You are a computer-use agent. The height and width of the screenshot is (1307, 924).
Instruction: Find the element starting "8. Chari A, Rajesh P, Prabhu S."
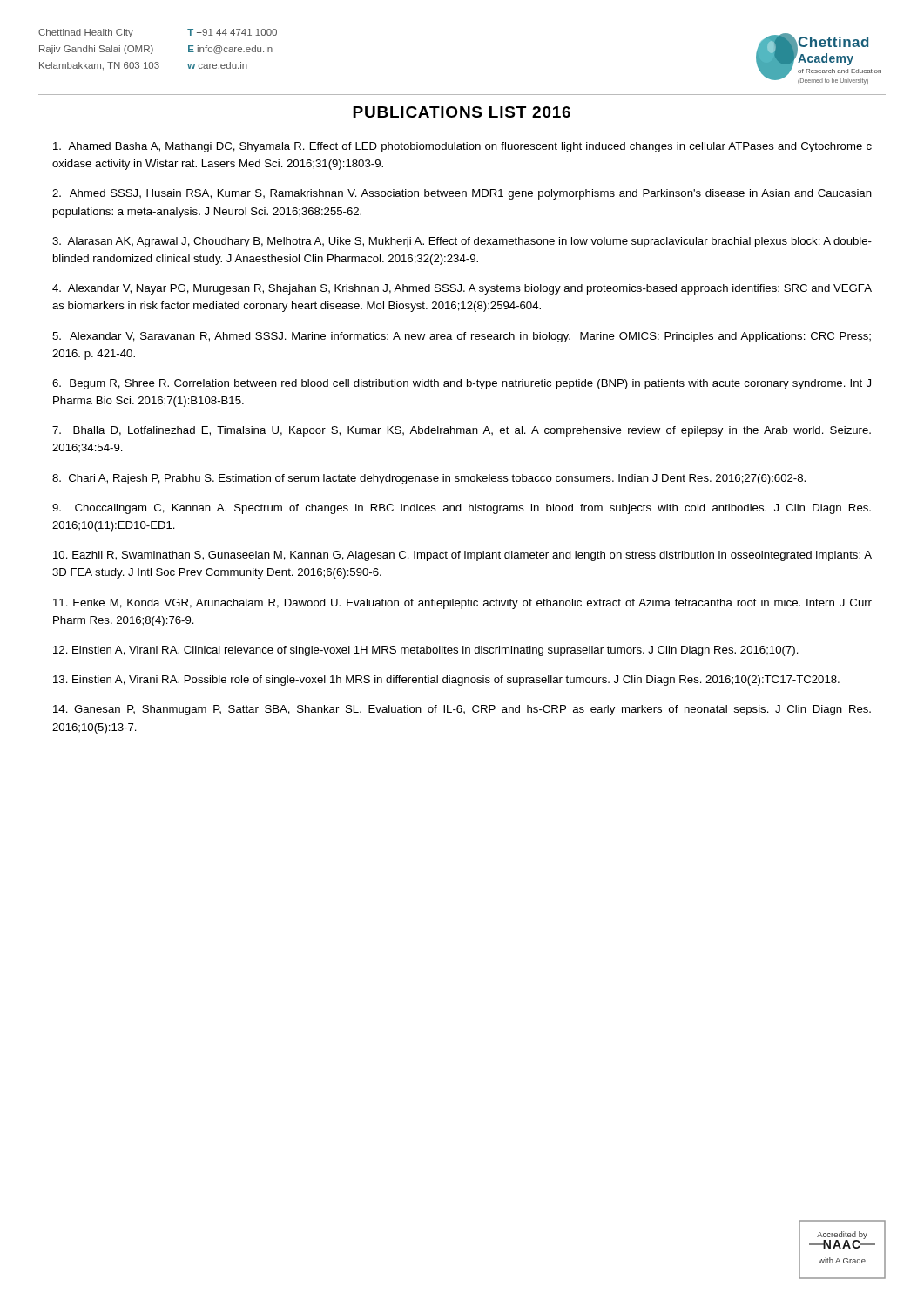tap(429, 478)
